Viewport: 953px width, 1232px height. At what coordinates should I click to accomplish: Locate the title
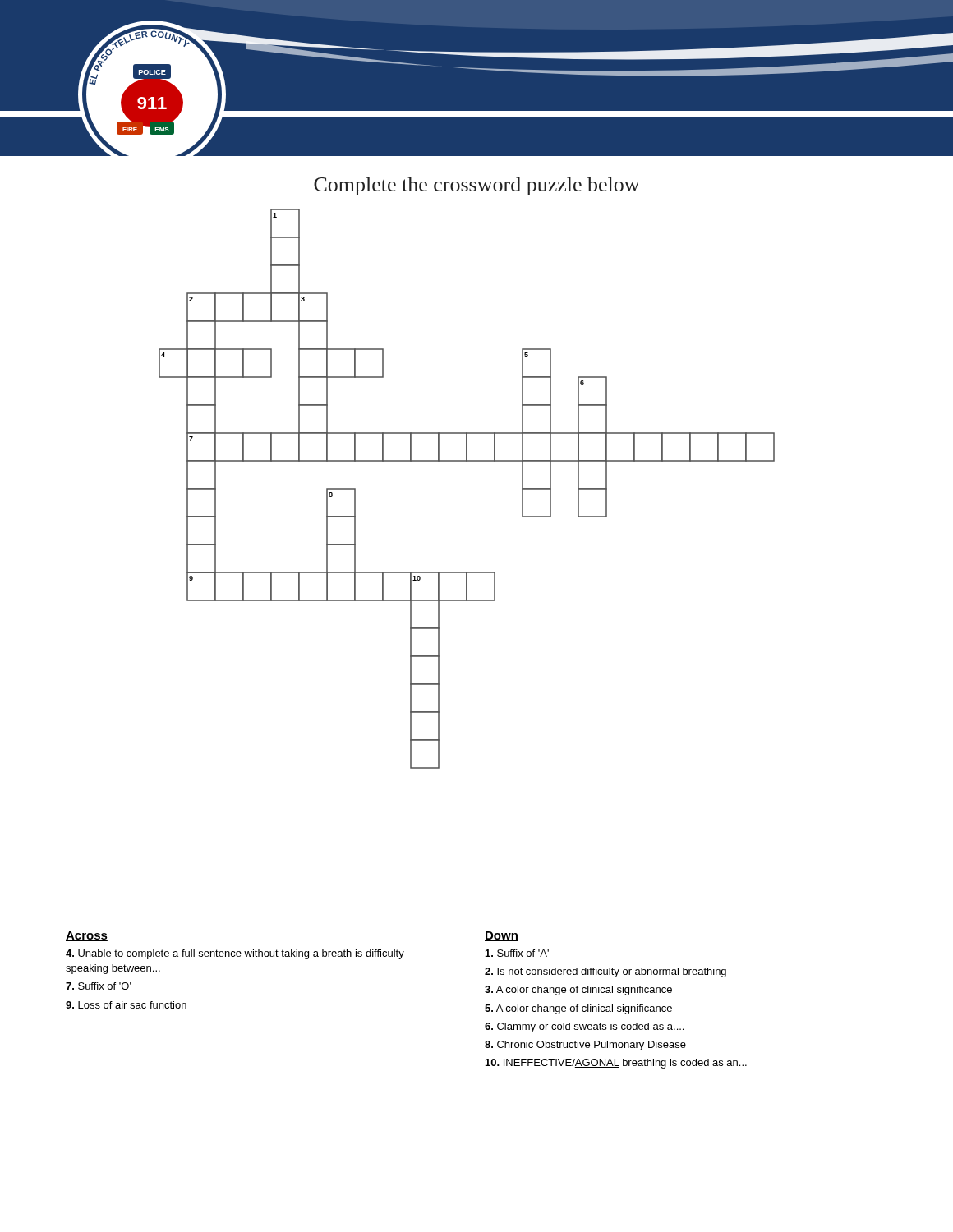[x=476, y=184]
